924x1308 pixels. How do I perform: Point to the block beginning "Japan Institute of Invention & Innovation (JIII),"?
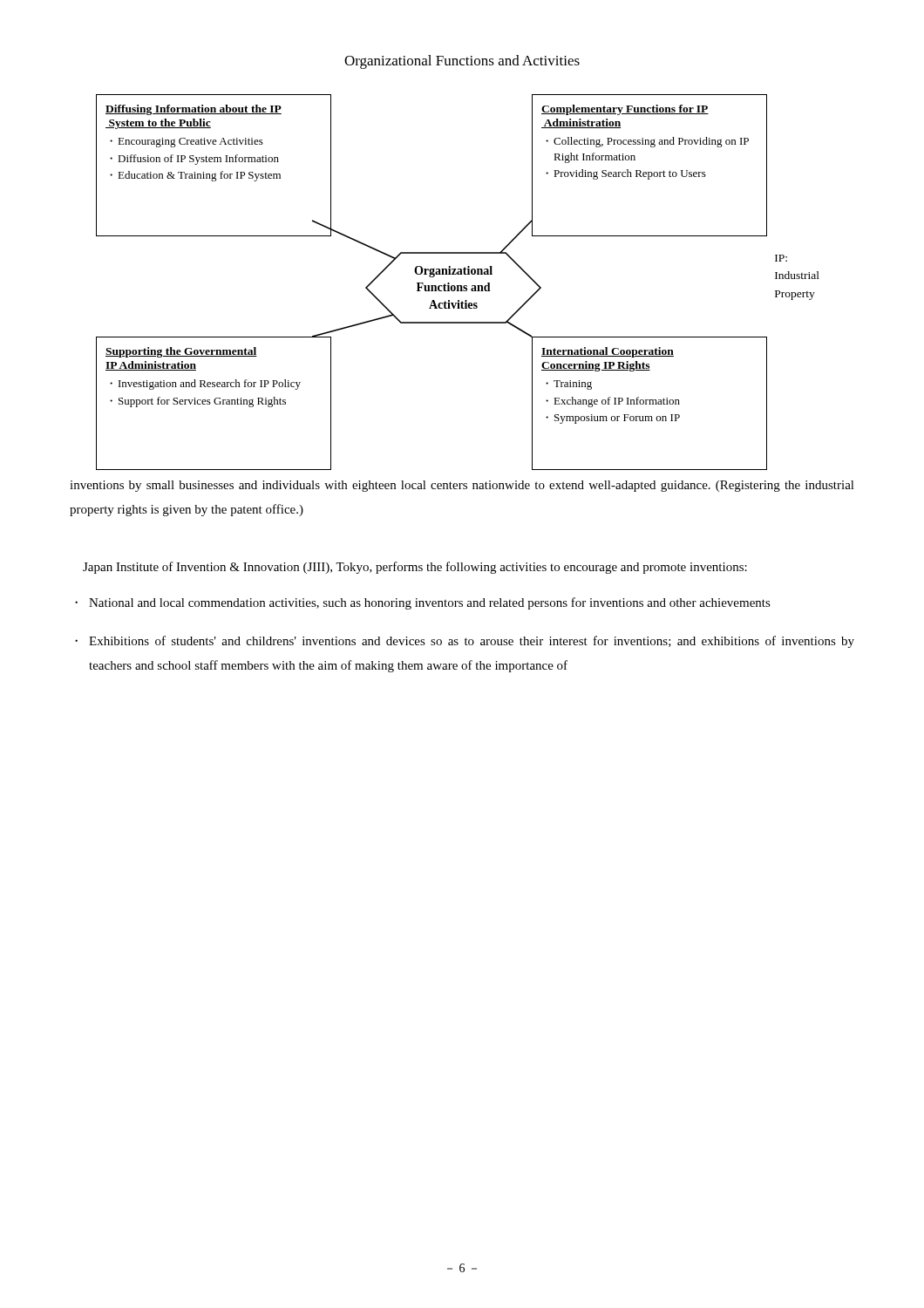pos(409,566)
